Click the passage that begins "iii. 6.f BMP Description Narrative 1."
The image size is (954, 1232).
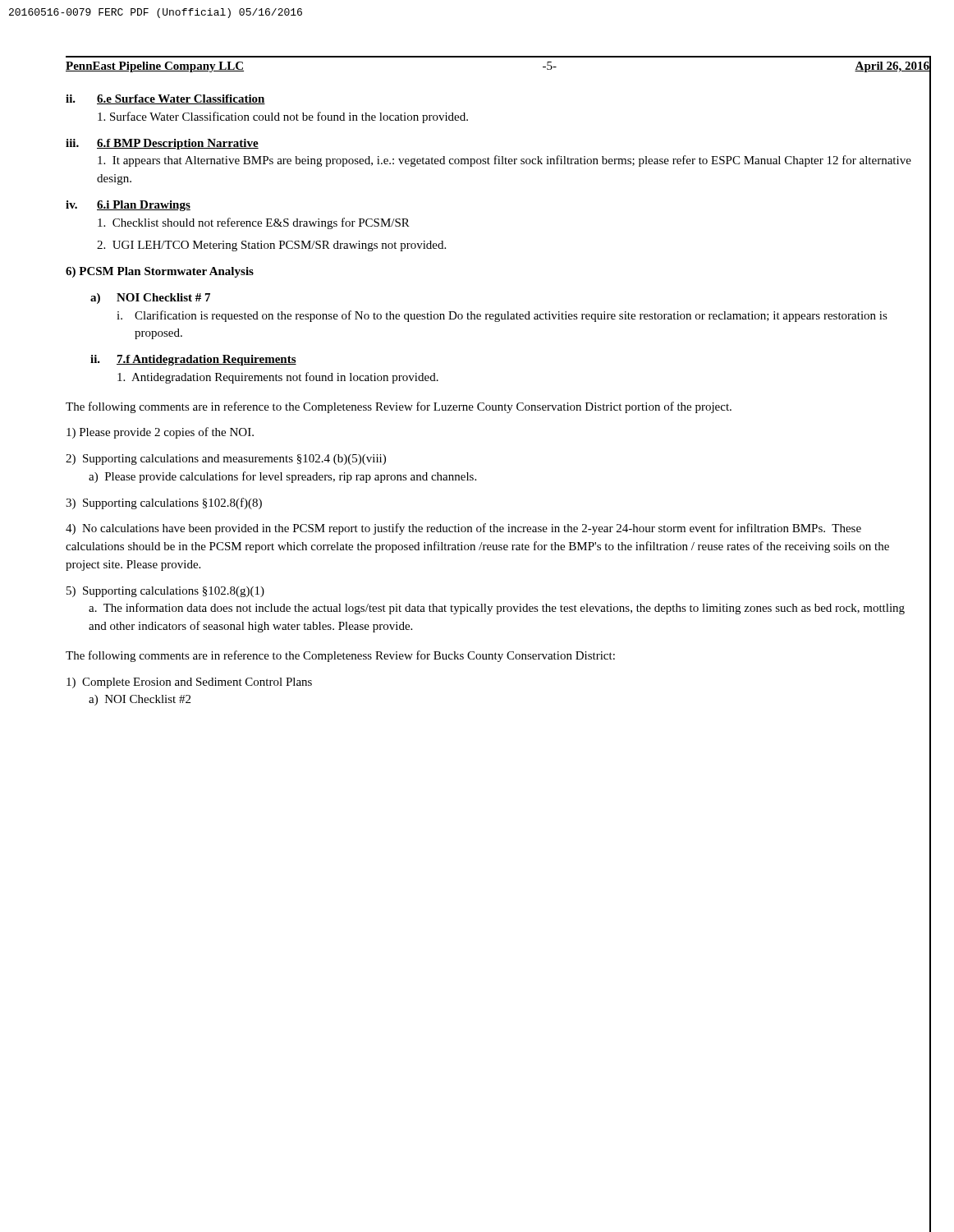[489, 161]
